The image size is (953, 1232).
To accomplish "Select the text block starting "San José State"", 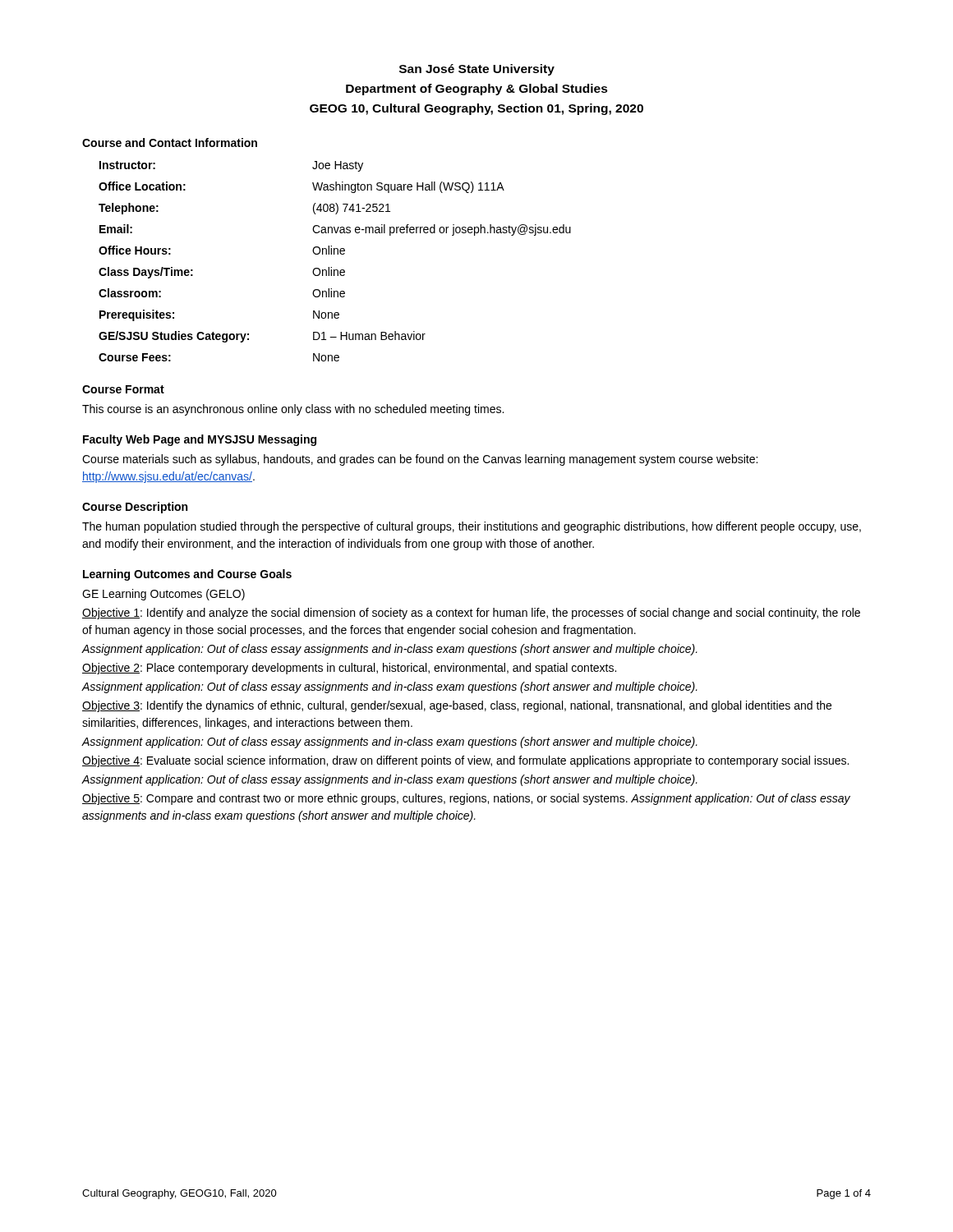I will (476, 89).
